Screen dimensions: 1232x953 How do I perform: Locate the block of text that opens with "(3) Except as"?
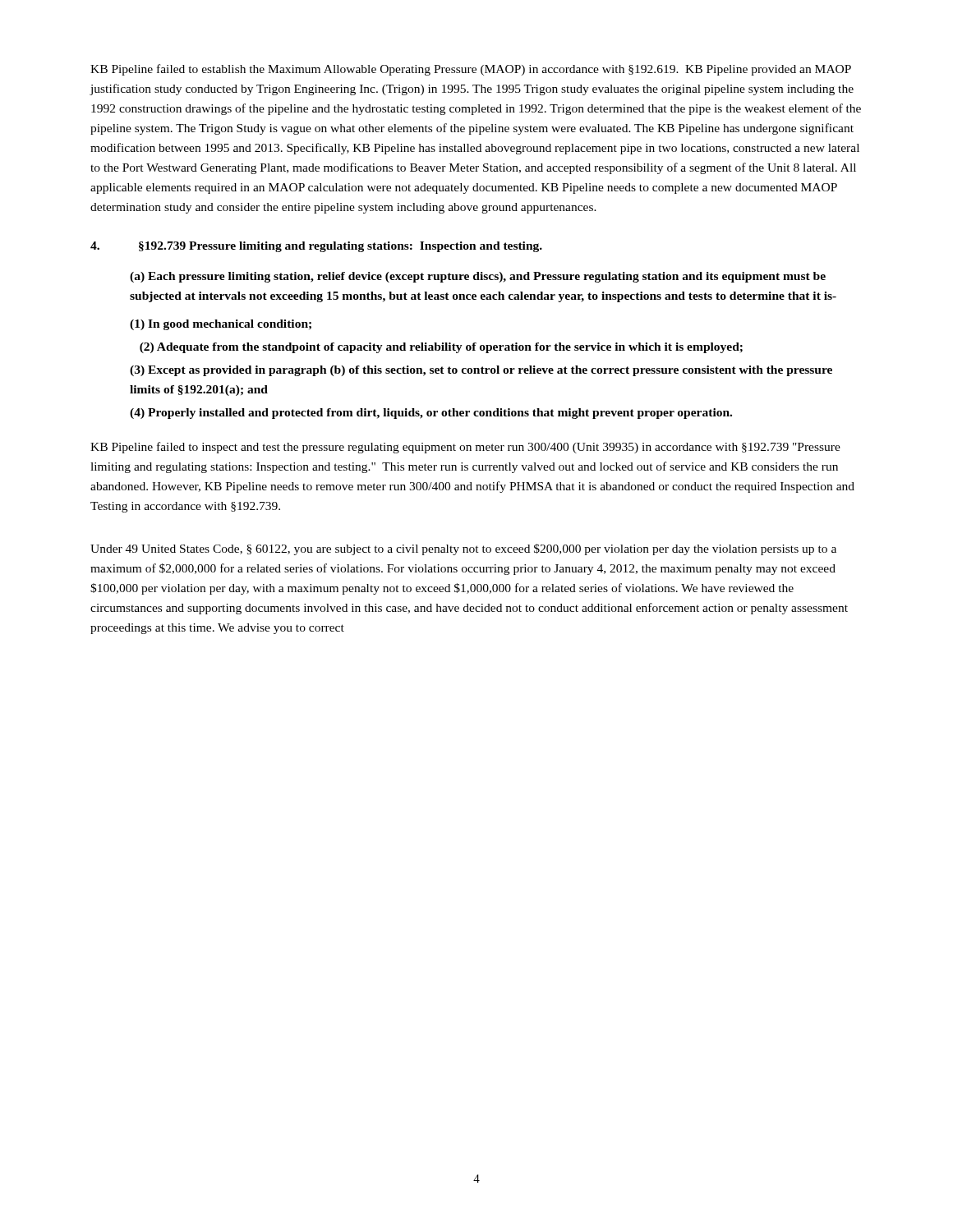coord(481,379)
